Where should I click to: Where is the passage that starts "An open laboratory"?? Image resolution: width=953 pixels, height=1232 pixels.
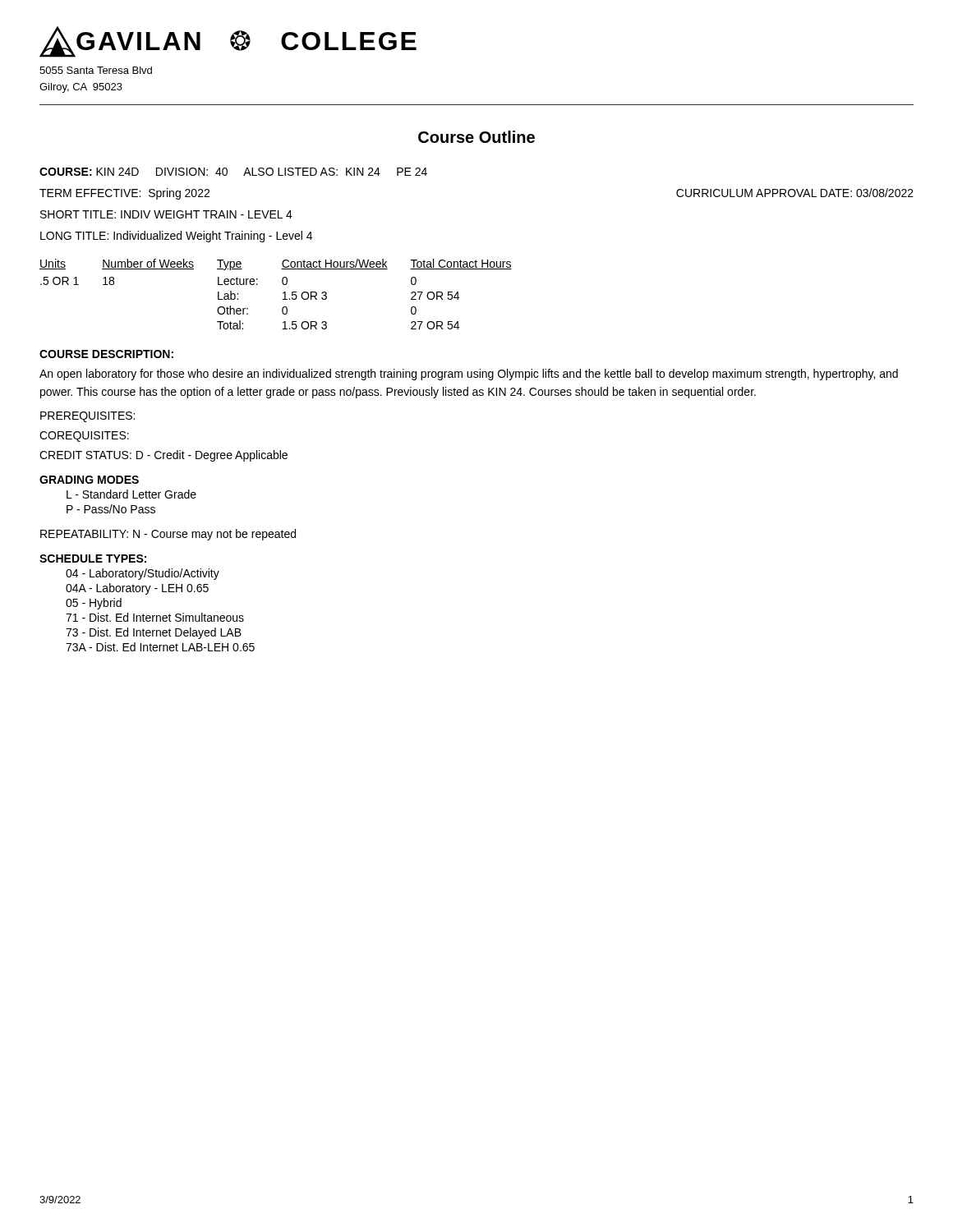[x=469, y=383]
